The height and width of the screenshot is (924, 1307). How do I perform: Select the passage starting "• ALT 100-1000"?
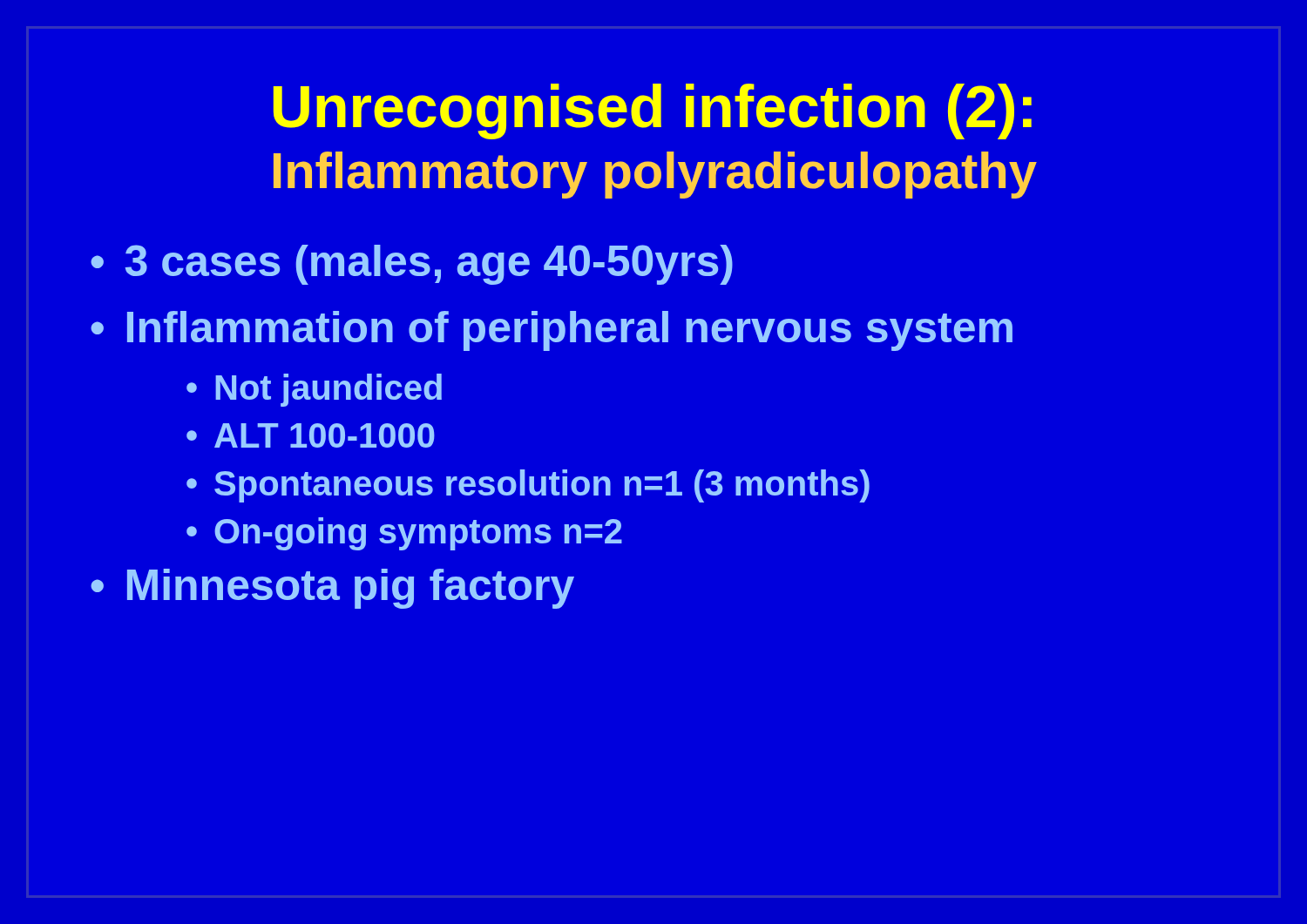click(311, 436)
